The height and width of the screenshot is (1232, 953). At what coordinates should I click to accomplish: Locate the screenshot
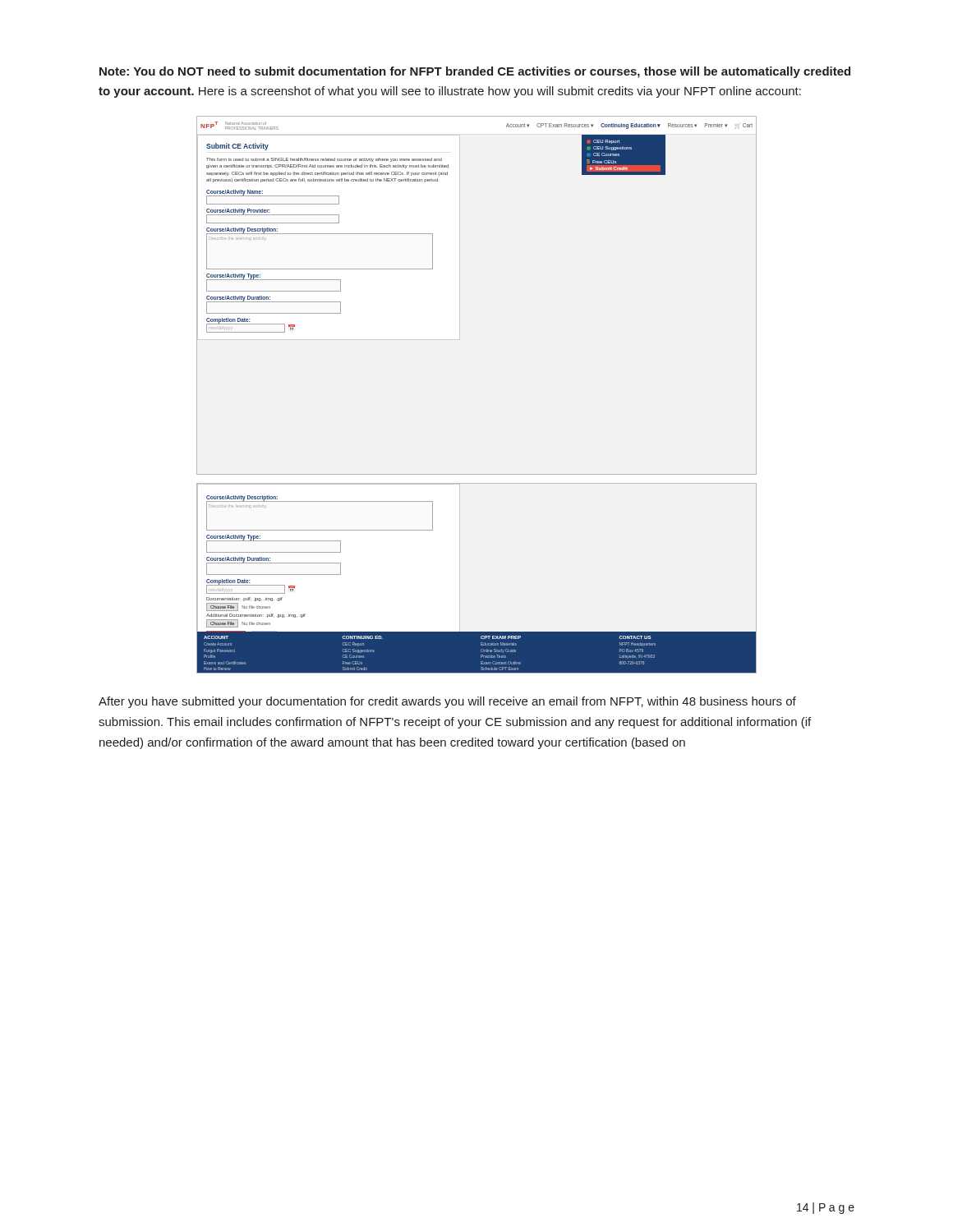(476, 395)
